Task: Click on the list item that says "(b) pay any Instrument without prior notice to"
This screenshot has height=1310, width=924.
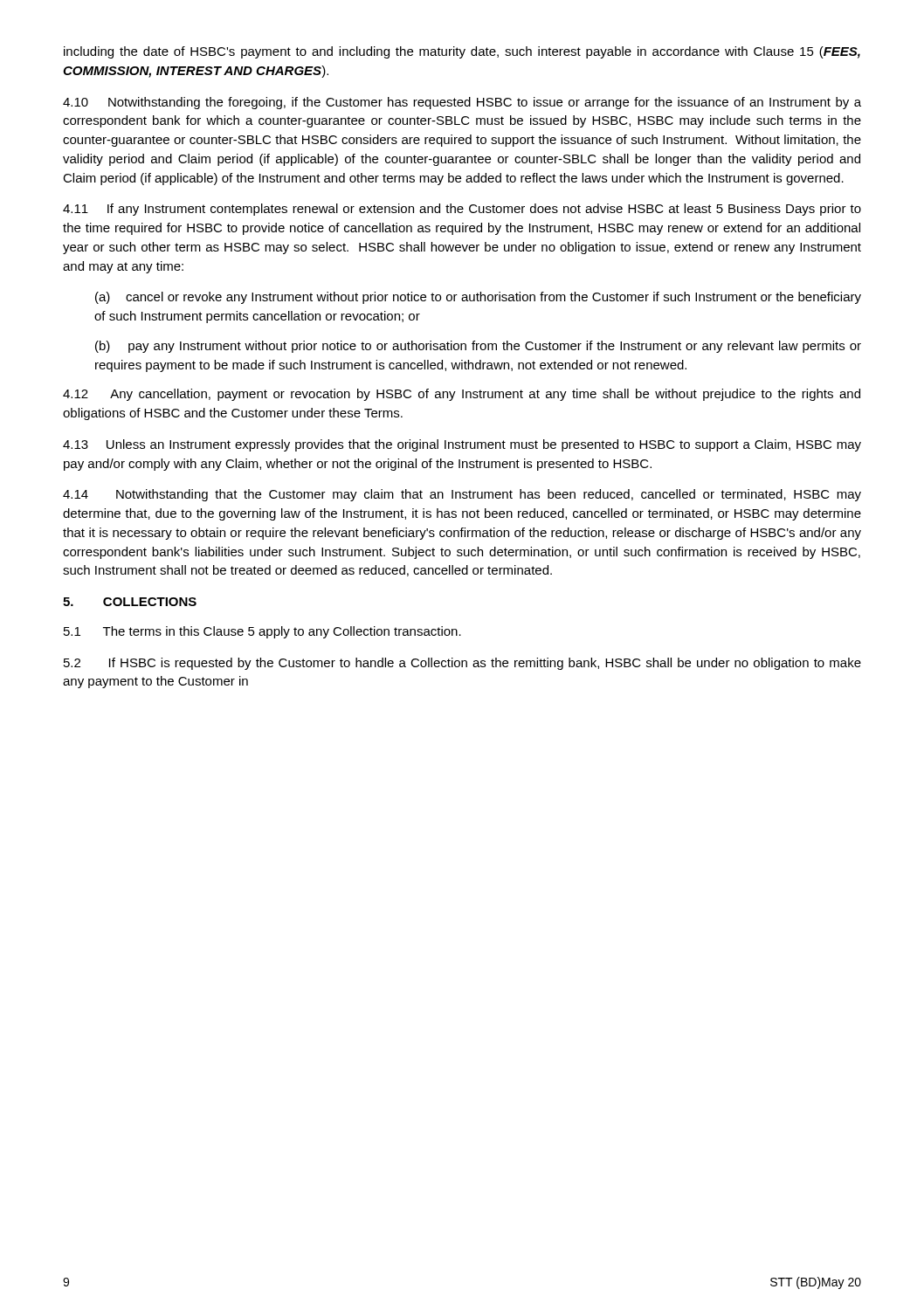Action: 478,355
